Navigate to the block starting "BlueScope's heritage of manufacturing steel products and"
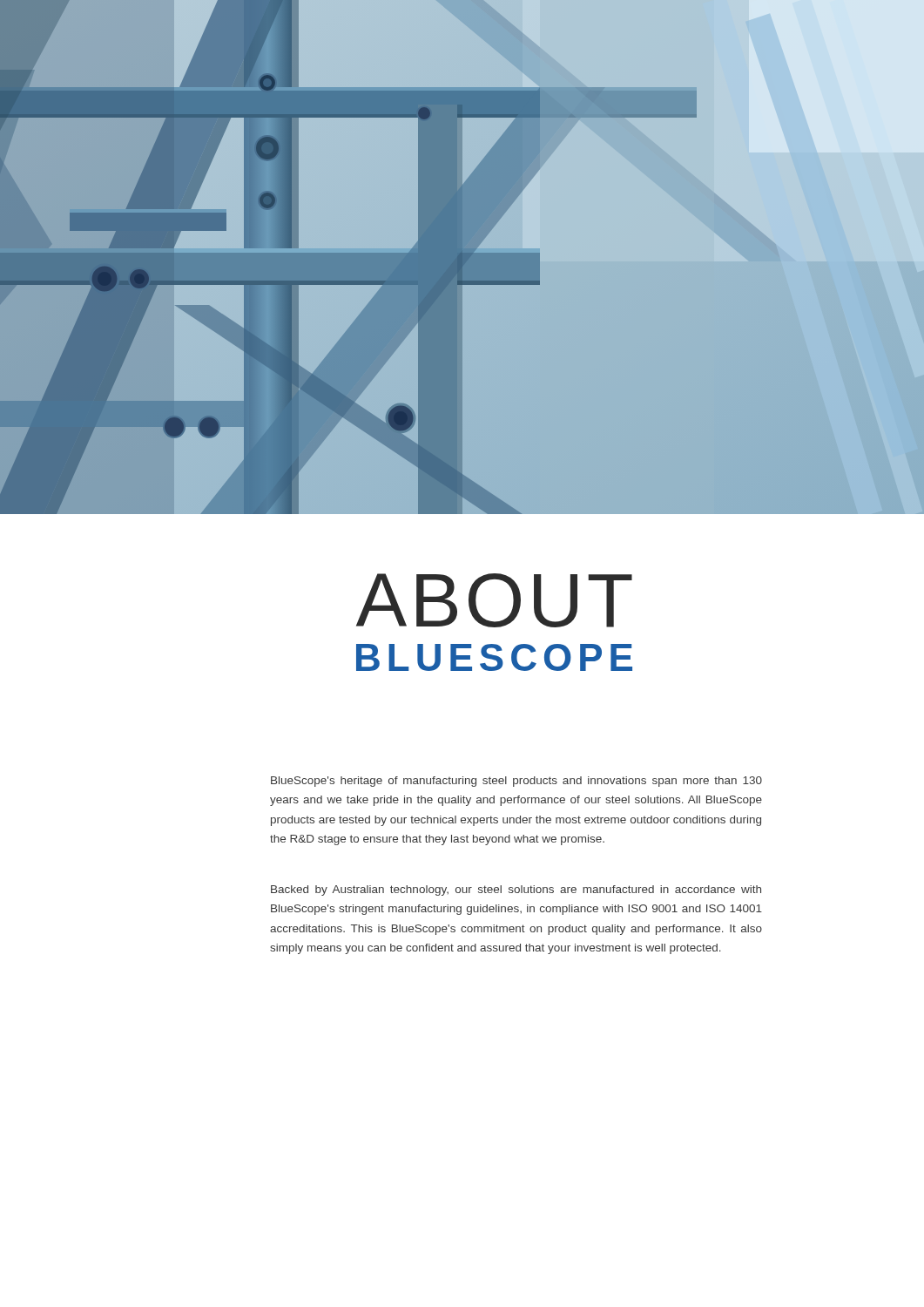 tap(516, 810)
